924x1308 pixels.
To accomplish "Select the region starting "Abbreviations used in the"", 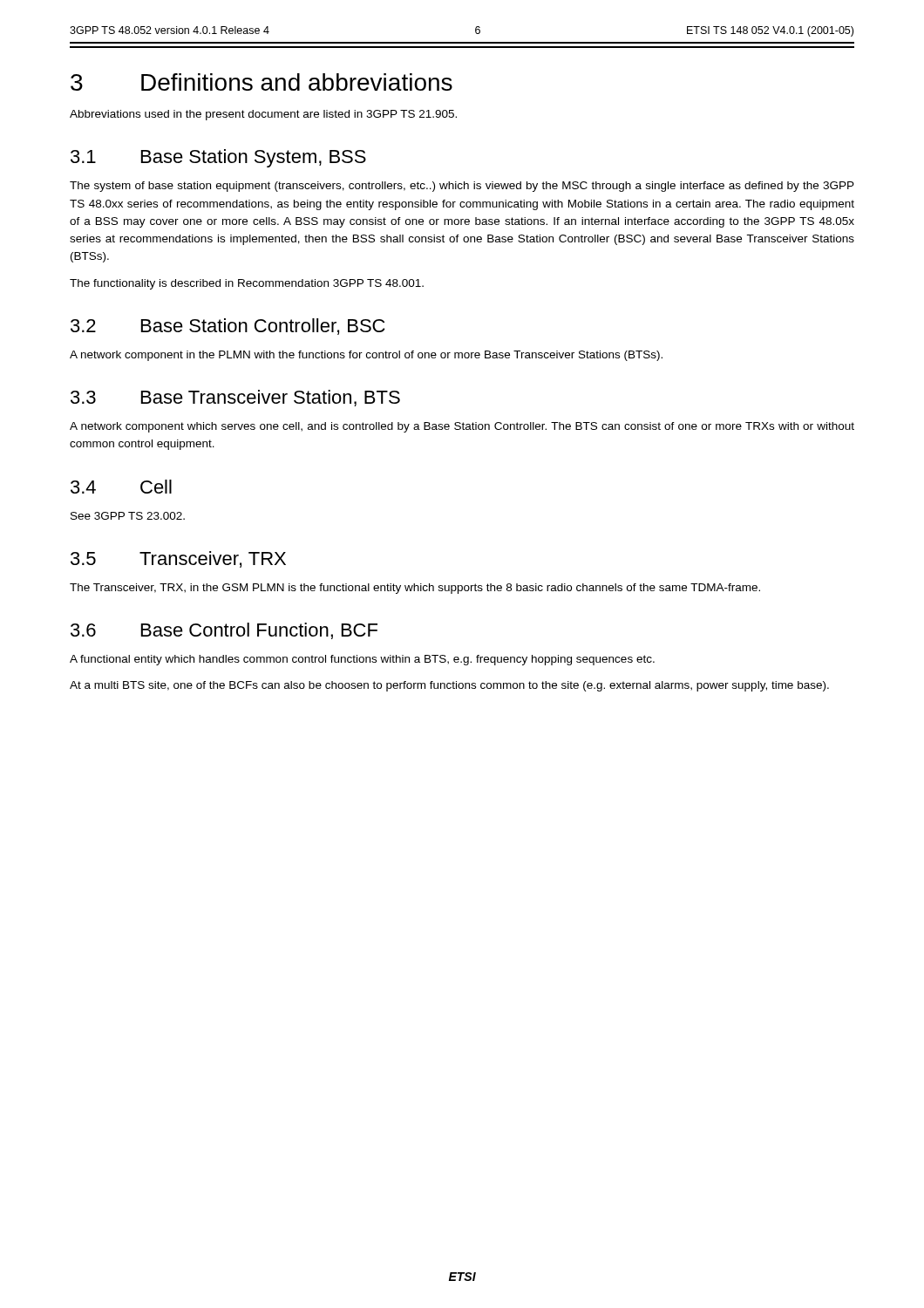I will tap(264, 114).
